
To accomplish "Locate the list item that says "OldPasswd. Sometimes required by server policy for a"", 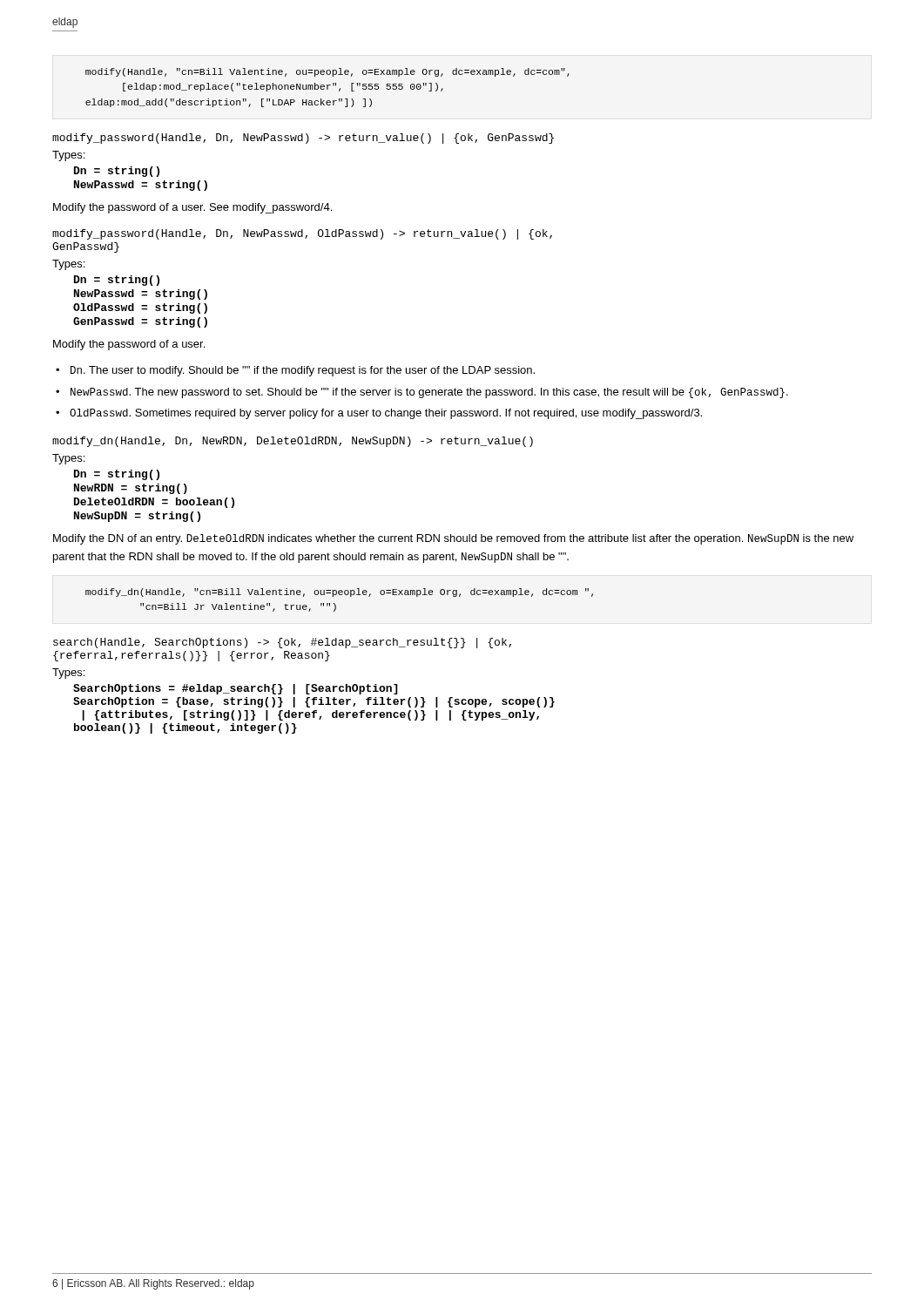I will point(386,413).
